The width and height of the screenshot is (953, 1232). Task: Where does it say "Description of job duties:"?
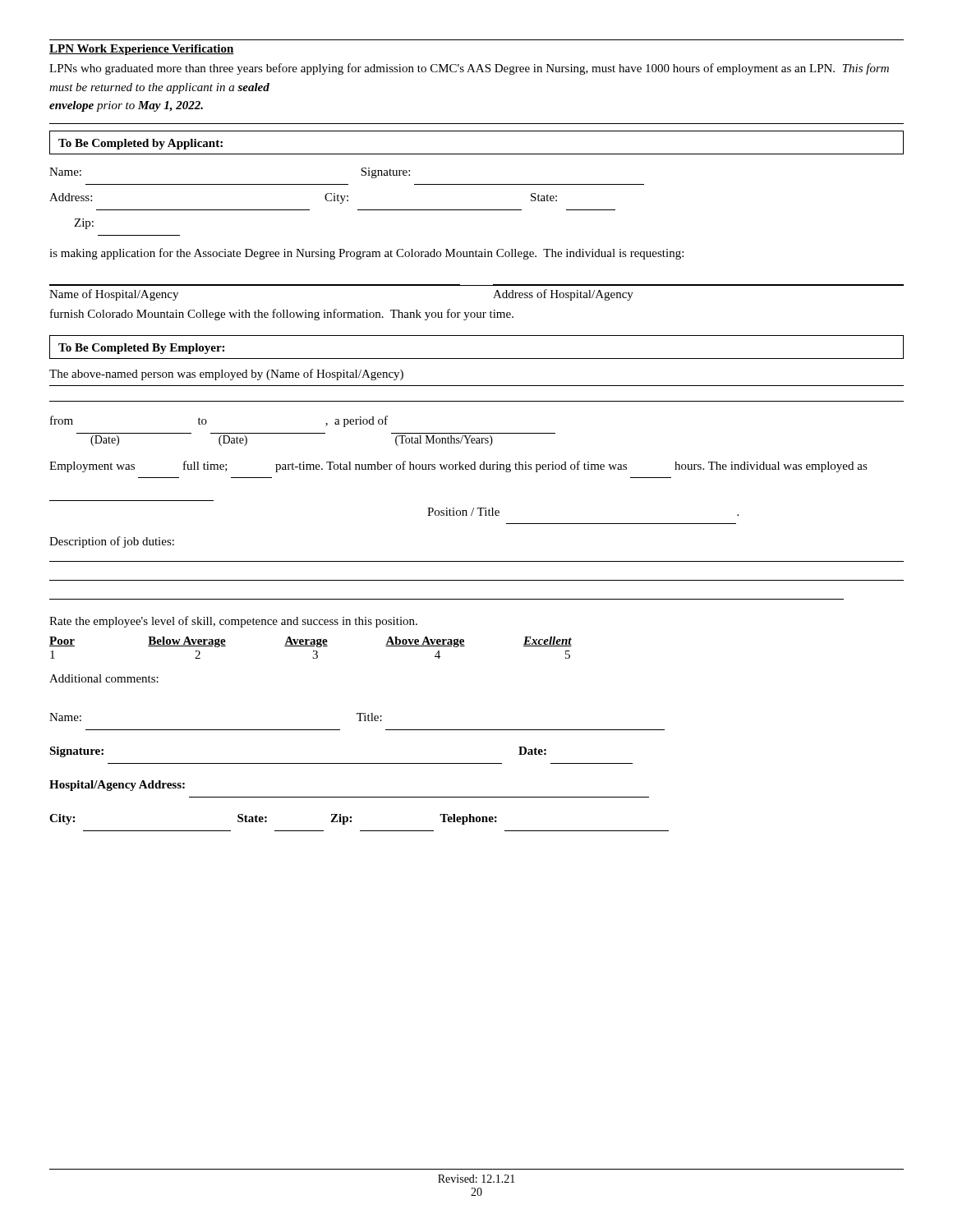coord(112,541)
